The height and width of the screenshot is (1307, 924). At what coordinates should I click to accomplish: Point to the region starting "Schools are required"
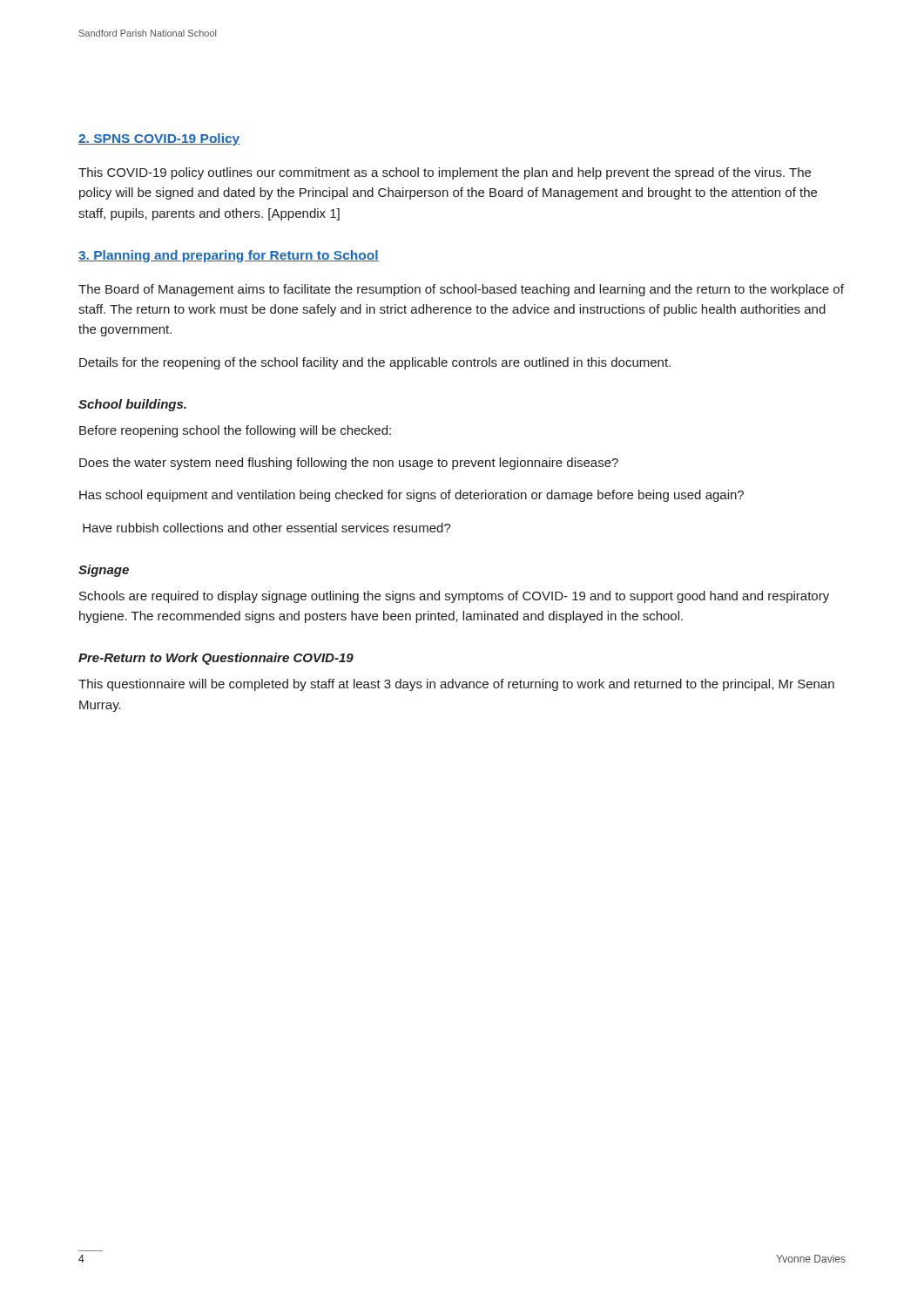coord(454,605)
